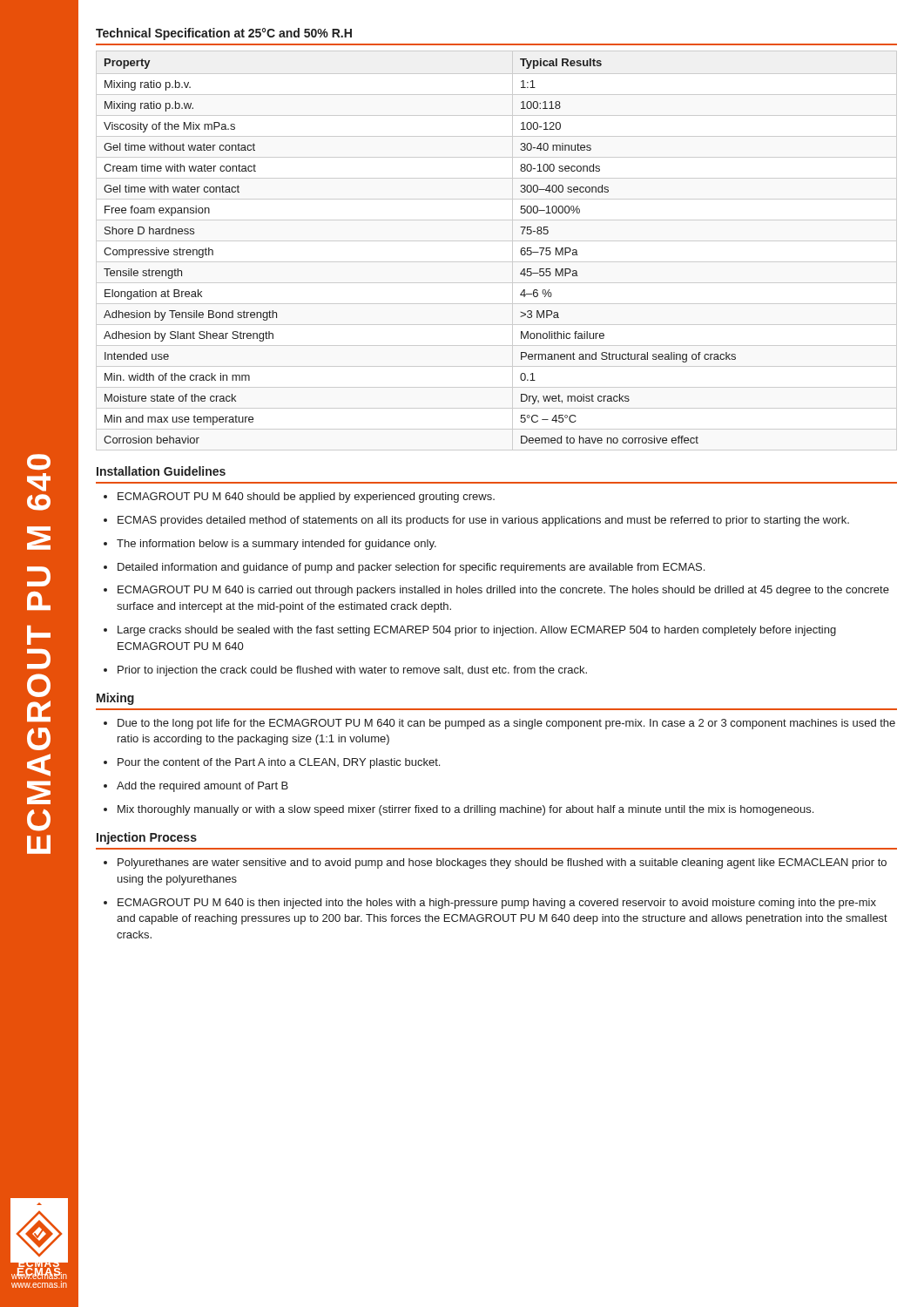Where is the passage that starts "ECMAGROUT PU M 640 should be applied"?
Viewport: 924px width, 1307px height.
[496, 497]
